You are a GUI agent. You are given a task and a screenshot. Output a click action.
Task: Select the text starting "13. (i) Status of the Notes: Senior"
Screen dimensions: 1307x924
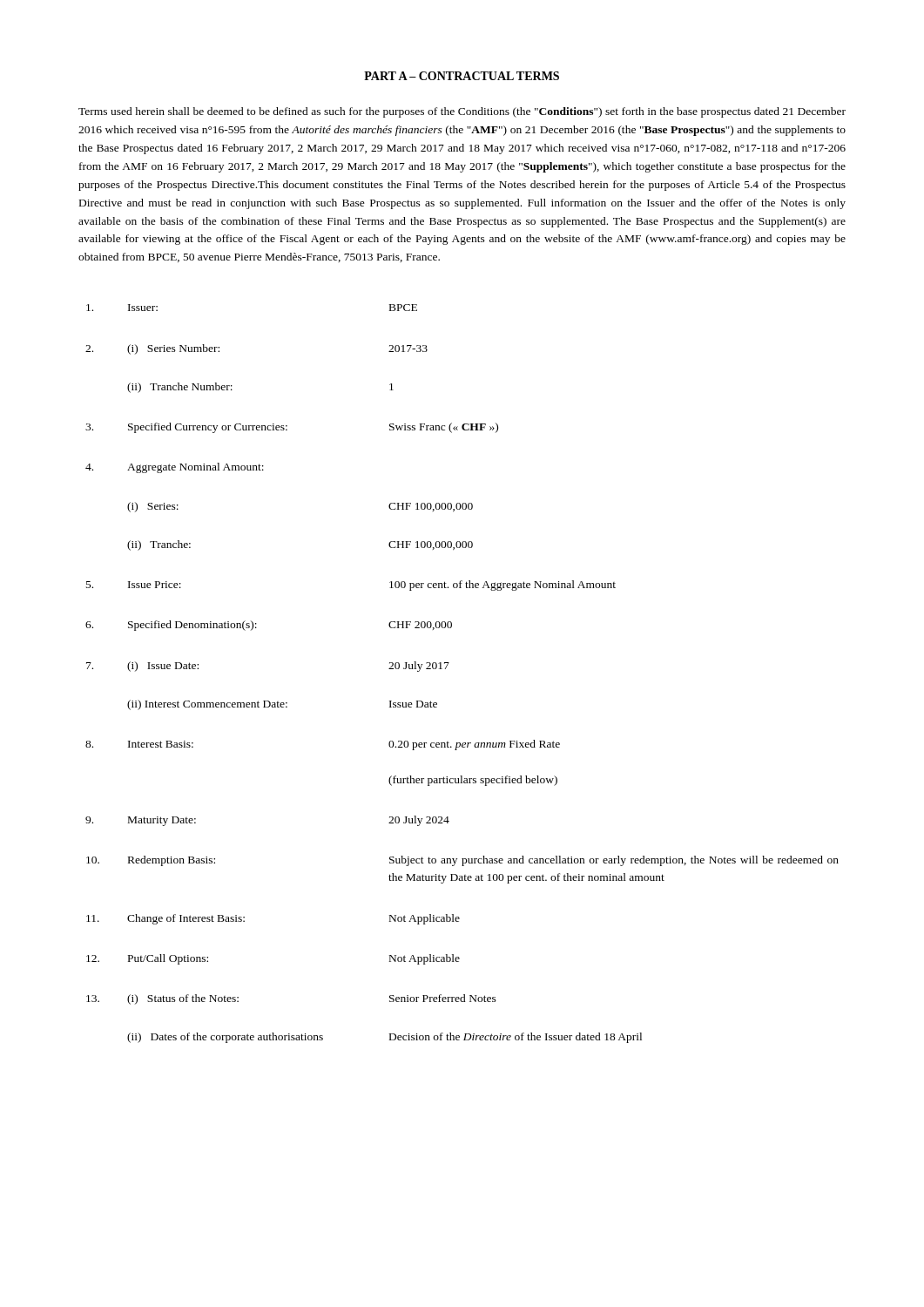(x=462, y=999)
